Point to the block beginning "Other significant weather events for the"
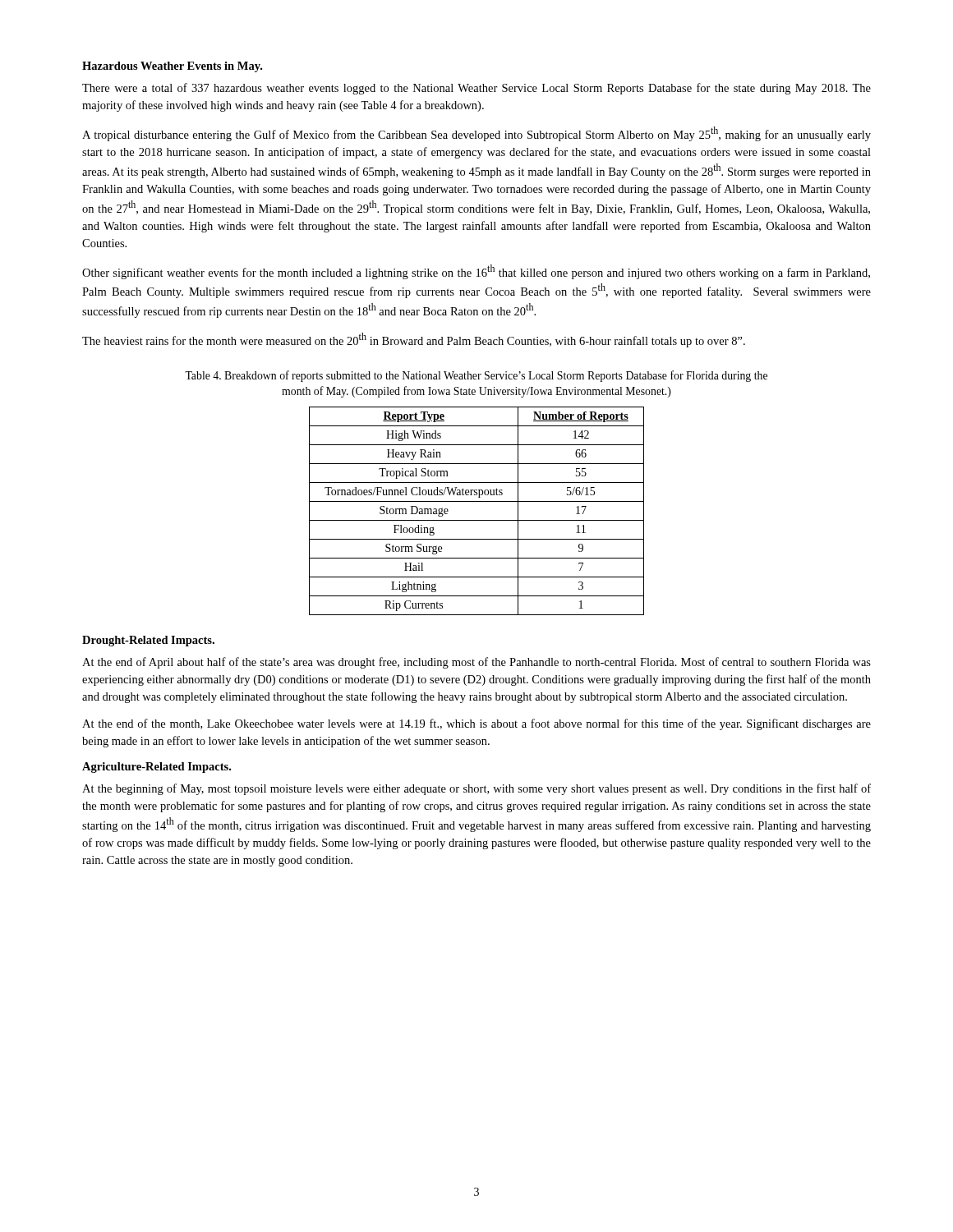Screen dimensions: 1232x953 pos(476,290)
